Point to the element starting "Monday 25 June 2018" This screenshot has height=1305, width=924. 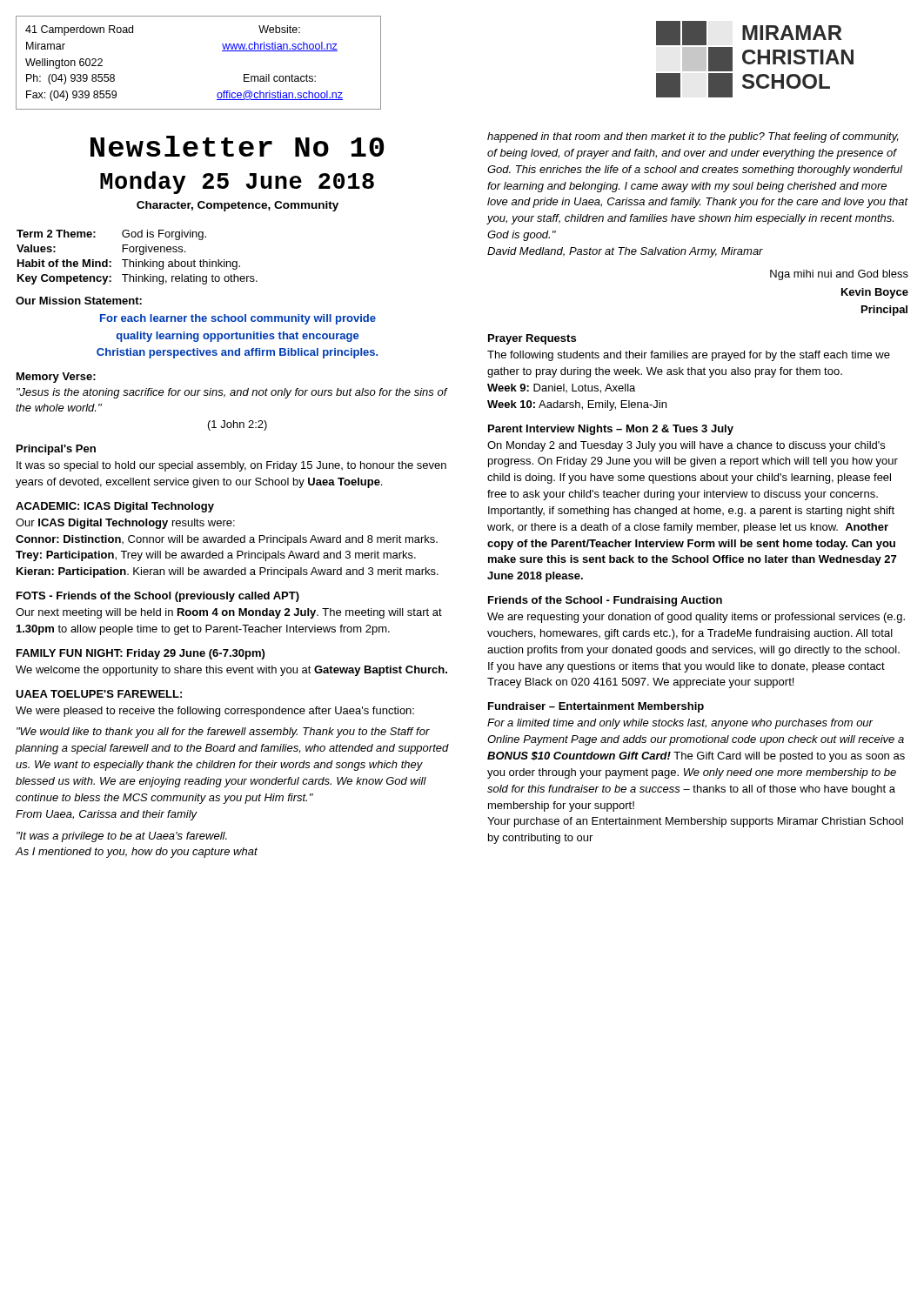pos(238,183)
